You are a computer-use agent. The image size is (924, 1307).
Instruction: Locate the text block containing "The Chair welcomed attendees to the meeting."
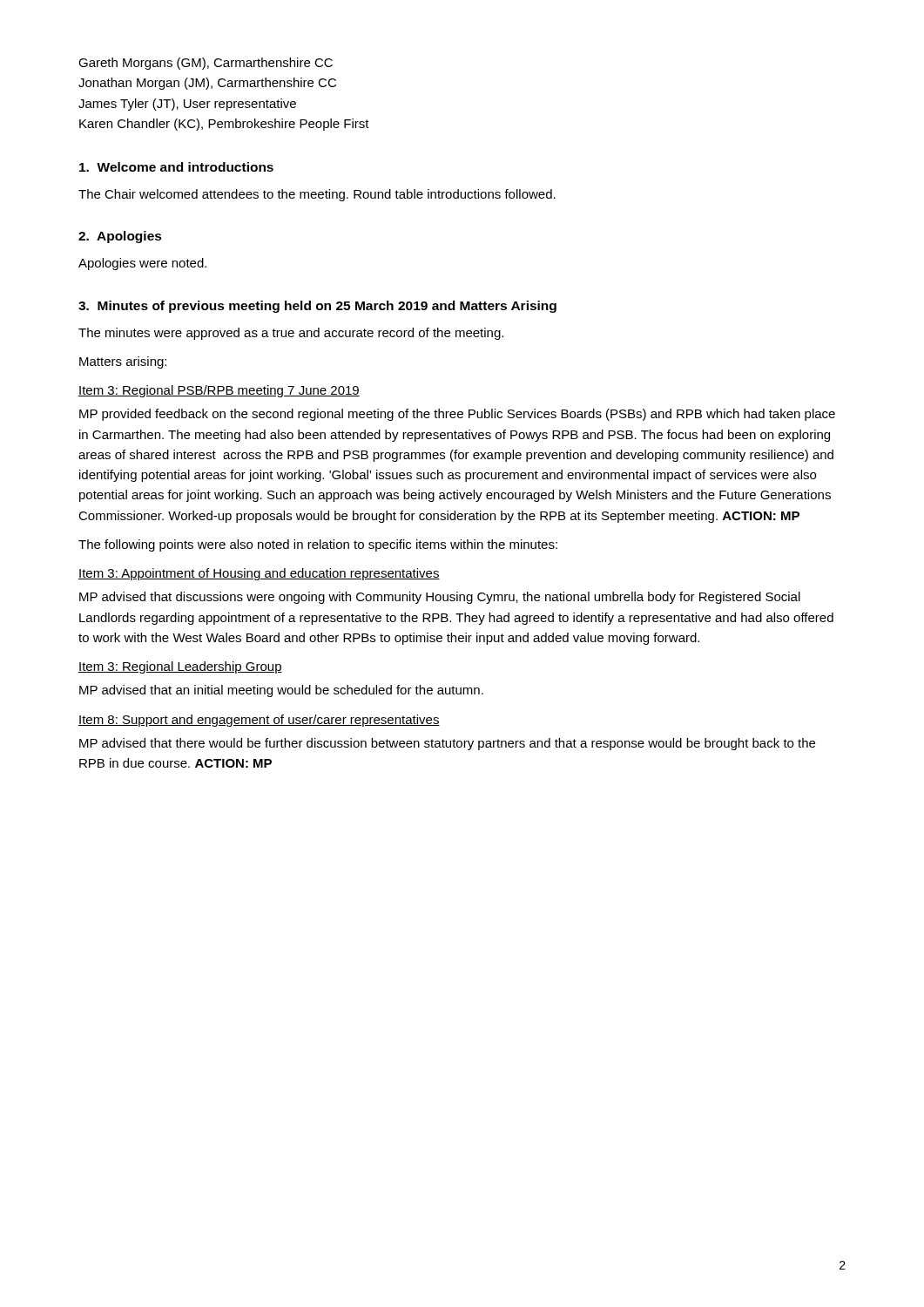(317, 194)
